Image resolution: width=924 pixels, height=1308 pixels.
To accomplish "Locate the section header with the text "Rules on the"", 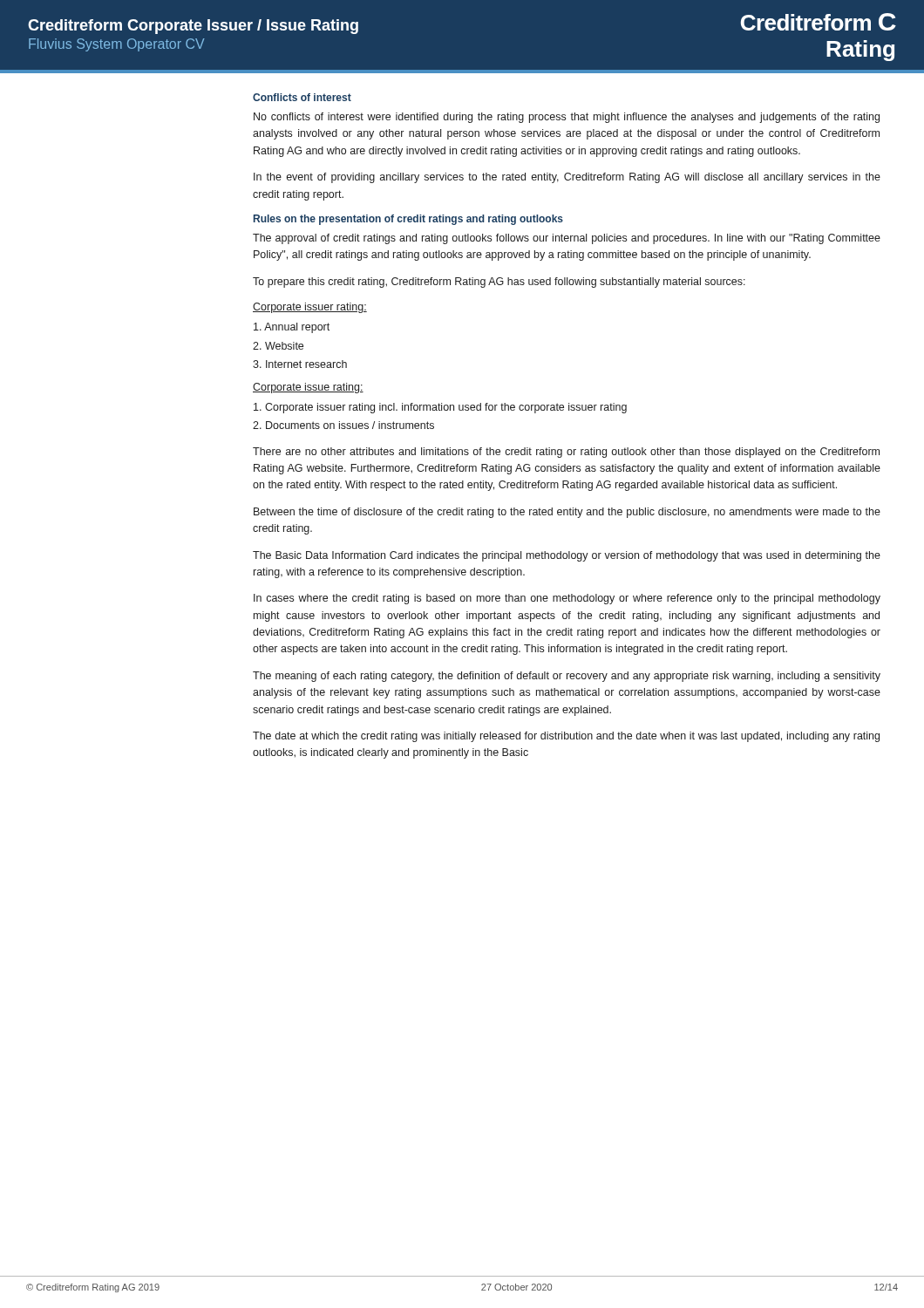I will pos(408,219).
